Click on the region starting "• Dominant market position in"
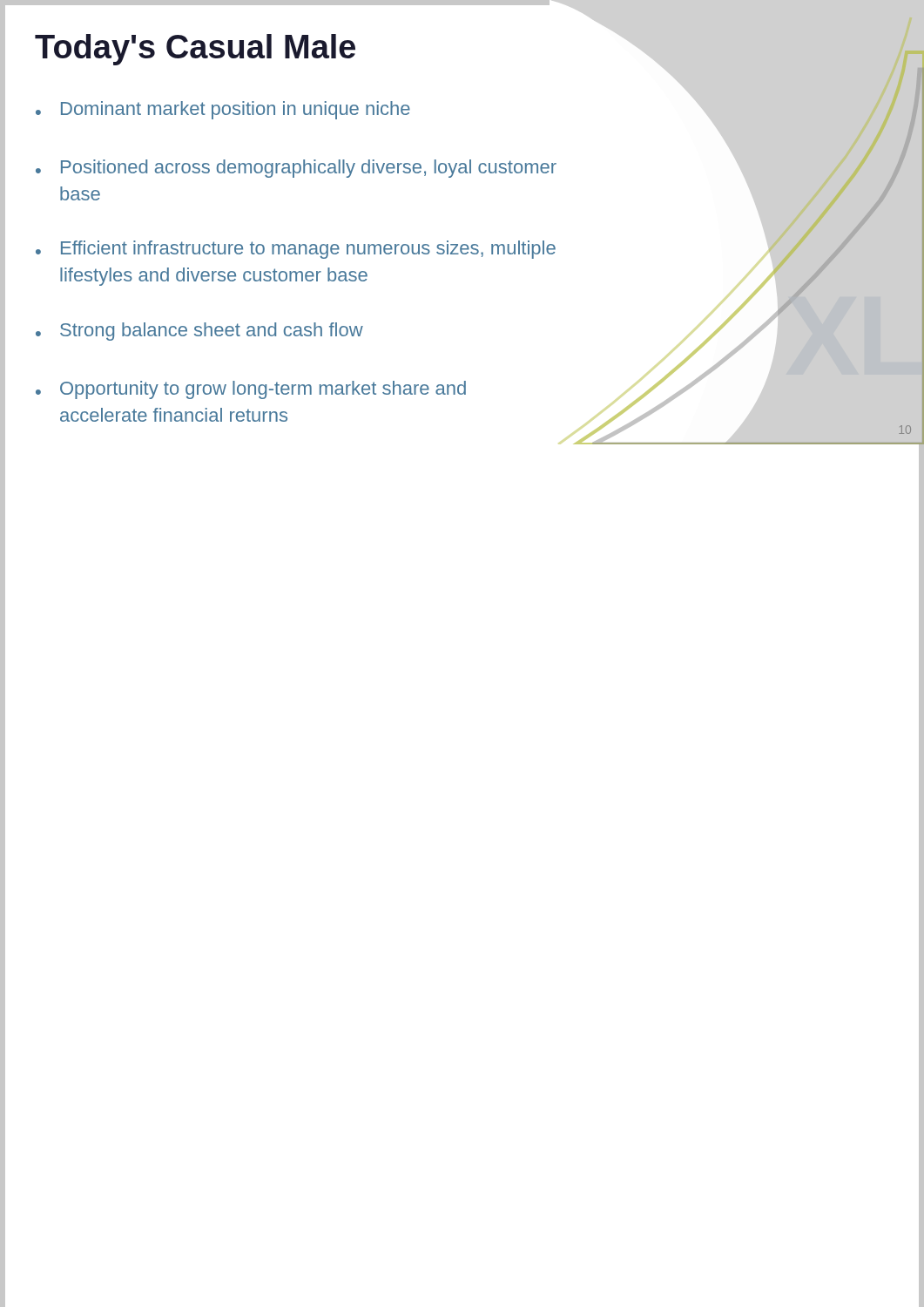This screenshot has height=1307, width=924. coord(297,111)
